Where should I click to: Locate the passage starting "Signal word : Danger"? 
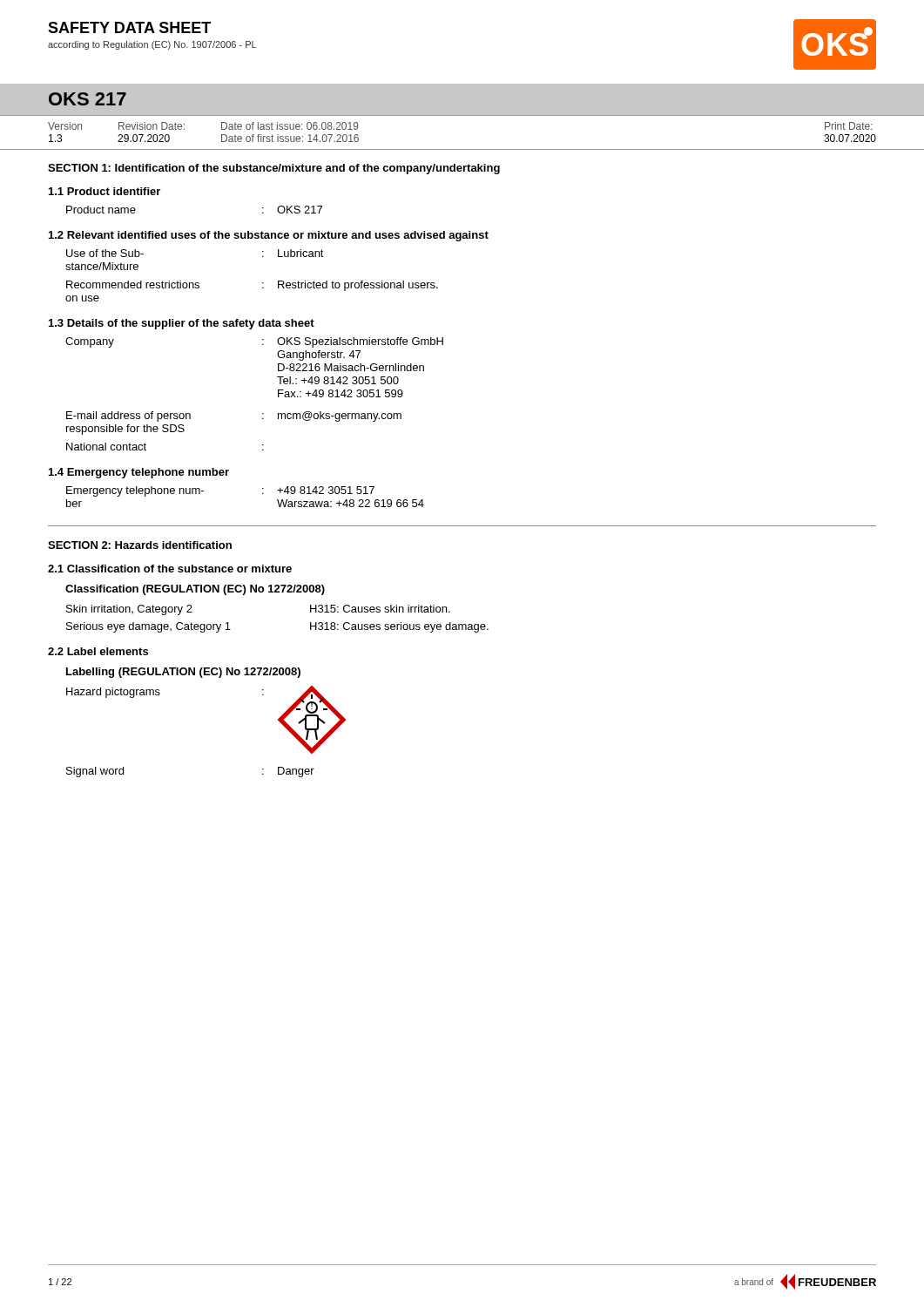[95, 772]
